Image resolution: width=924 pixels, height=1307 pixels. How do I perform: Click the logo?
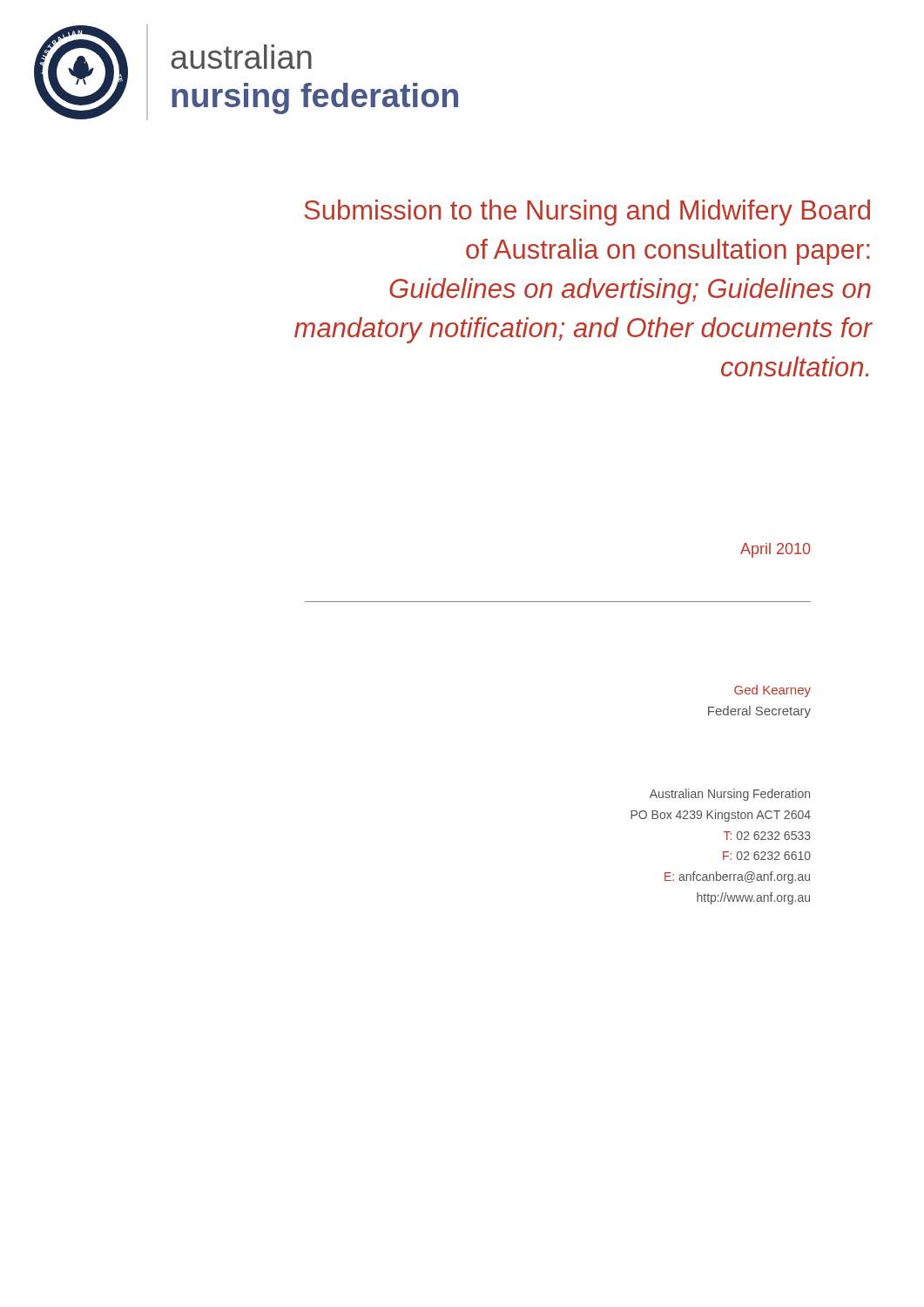click(81, 72)
